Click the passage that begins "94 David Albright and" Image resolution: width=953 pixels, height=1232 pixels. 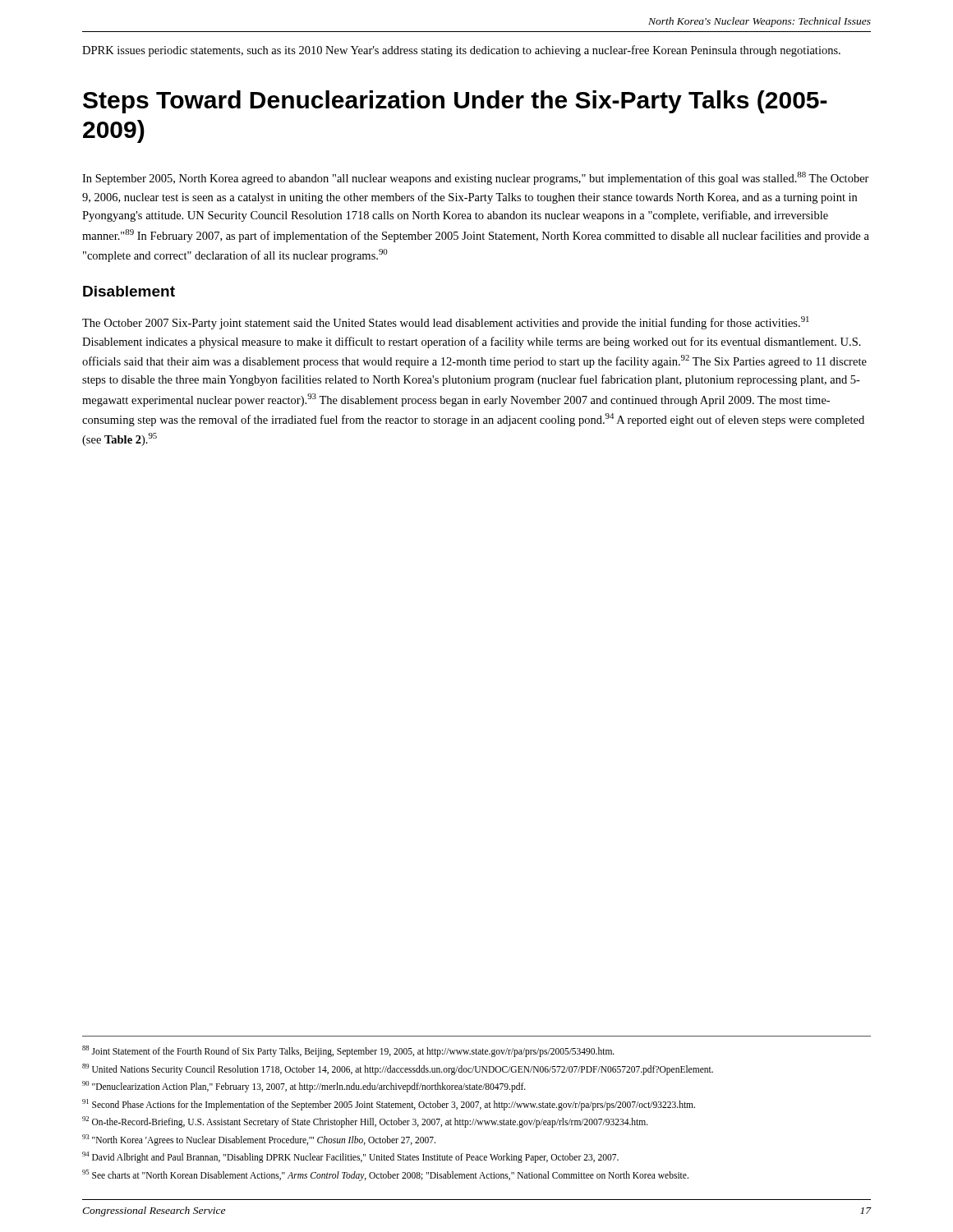coord(351,1156)
